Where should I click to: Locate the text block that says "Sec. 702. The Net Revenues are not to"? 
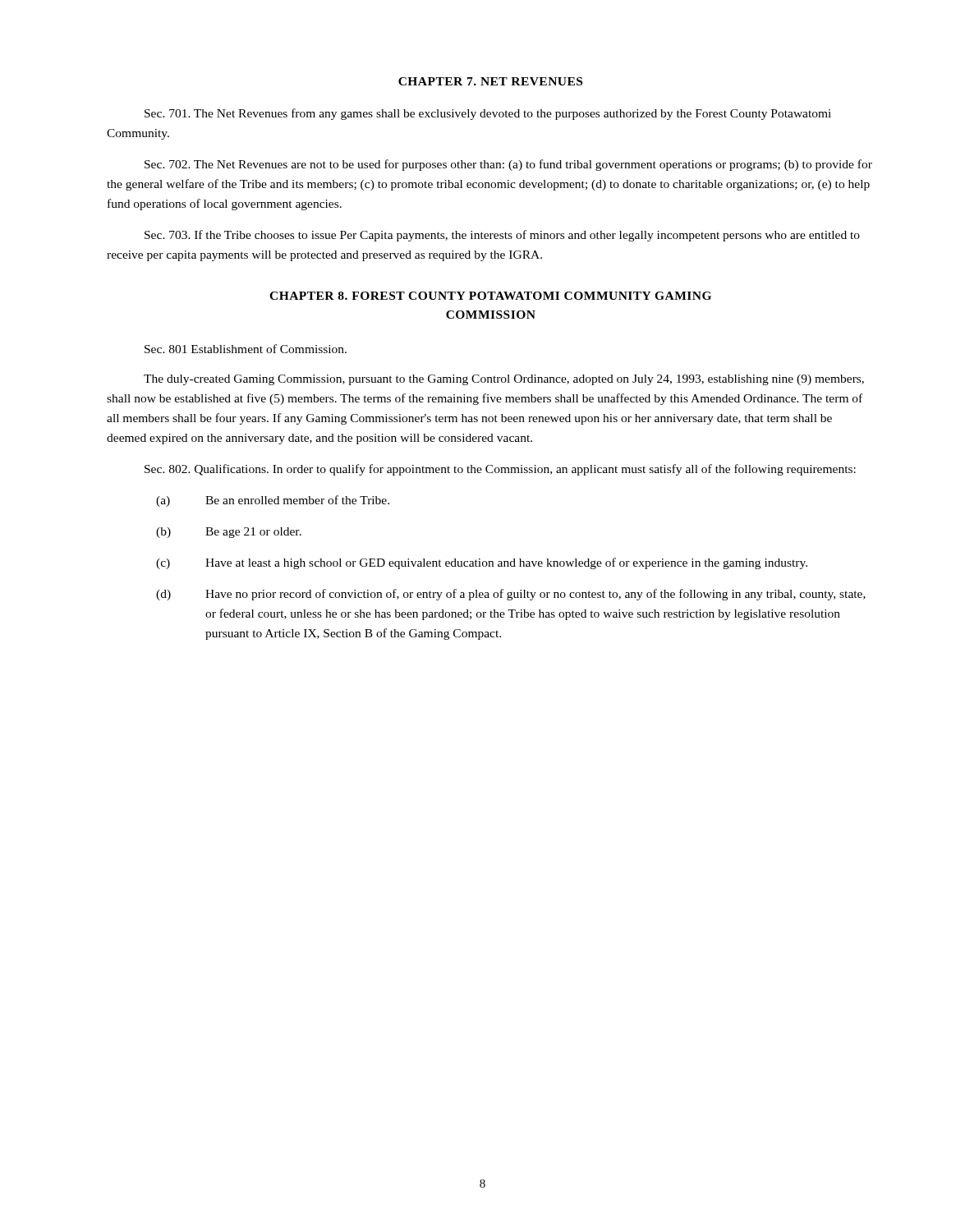[489, 184]
